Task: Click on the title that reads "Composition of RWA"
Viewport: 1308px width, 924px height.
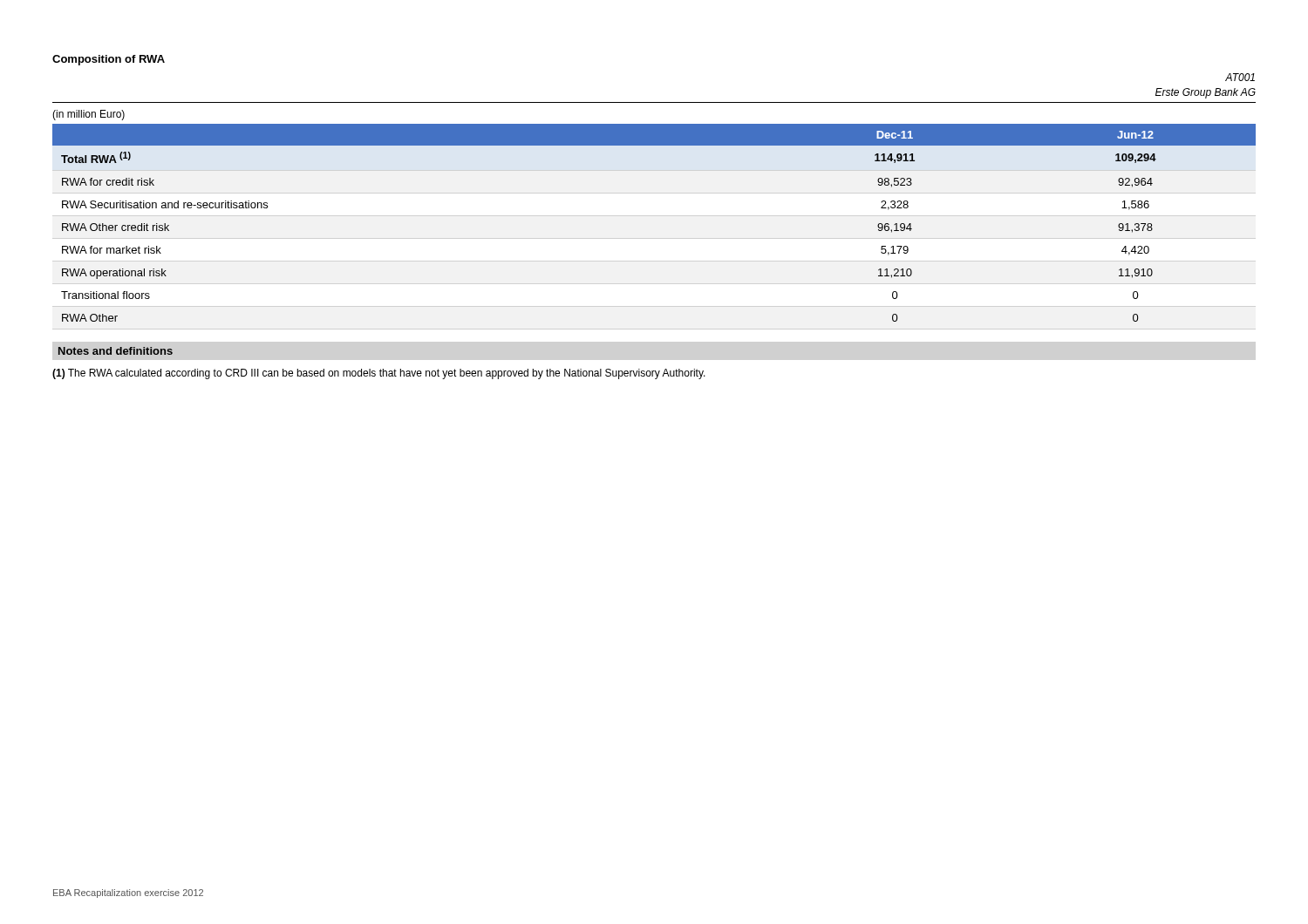Action: (x=109, y=59)
